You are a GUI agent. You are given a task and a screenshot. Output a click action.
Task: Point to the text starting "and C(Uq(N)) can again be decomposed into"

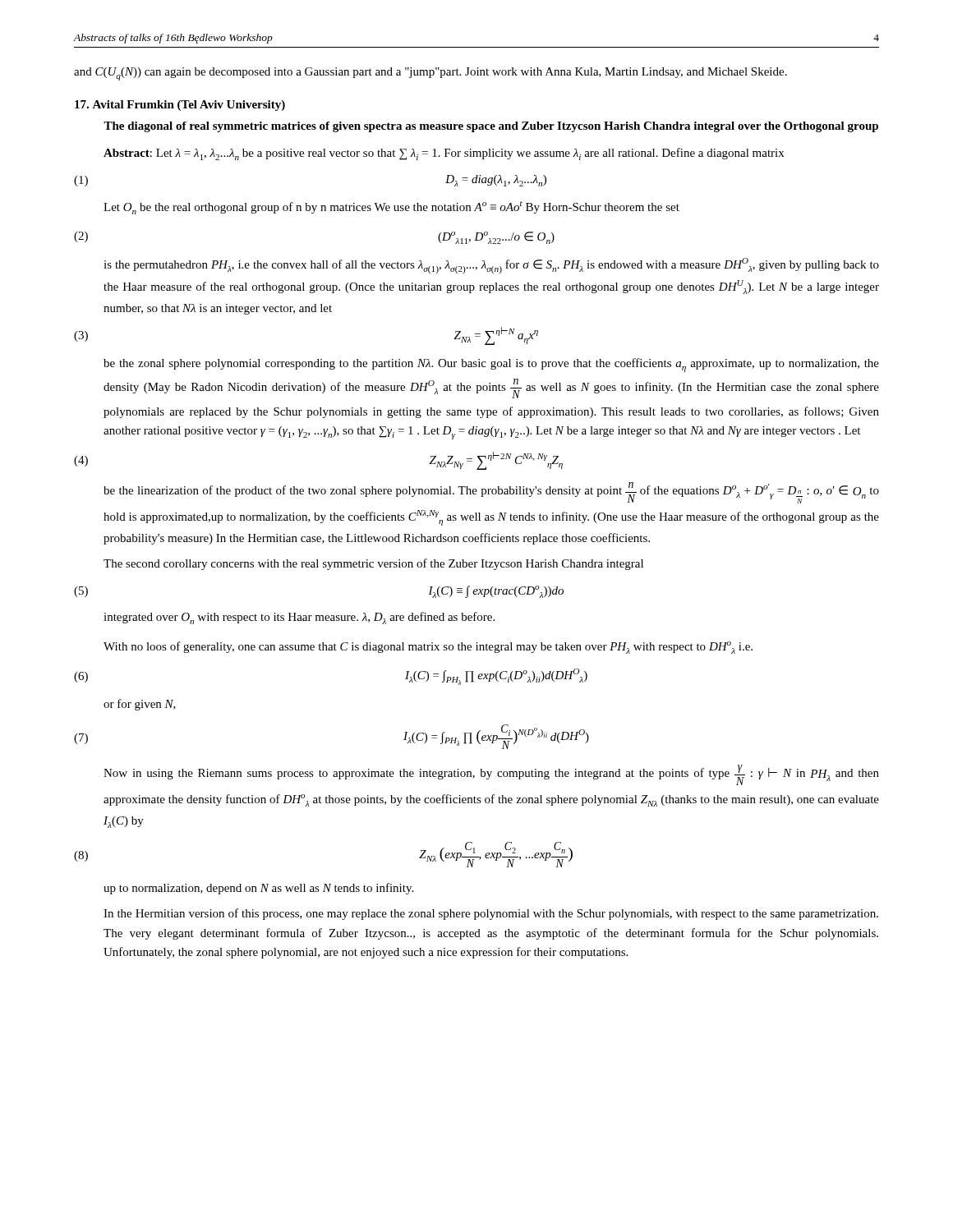tap(431, 73)
